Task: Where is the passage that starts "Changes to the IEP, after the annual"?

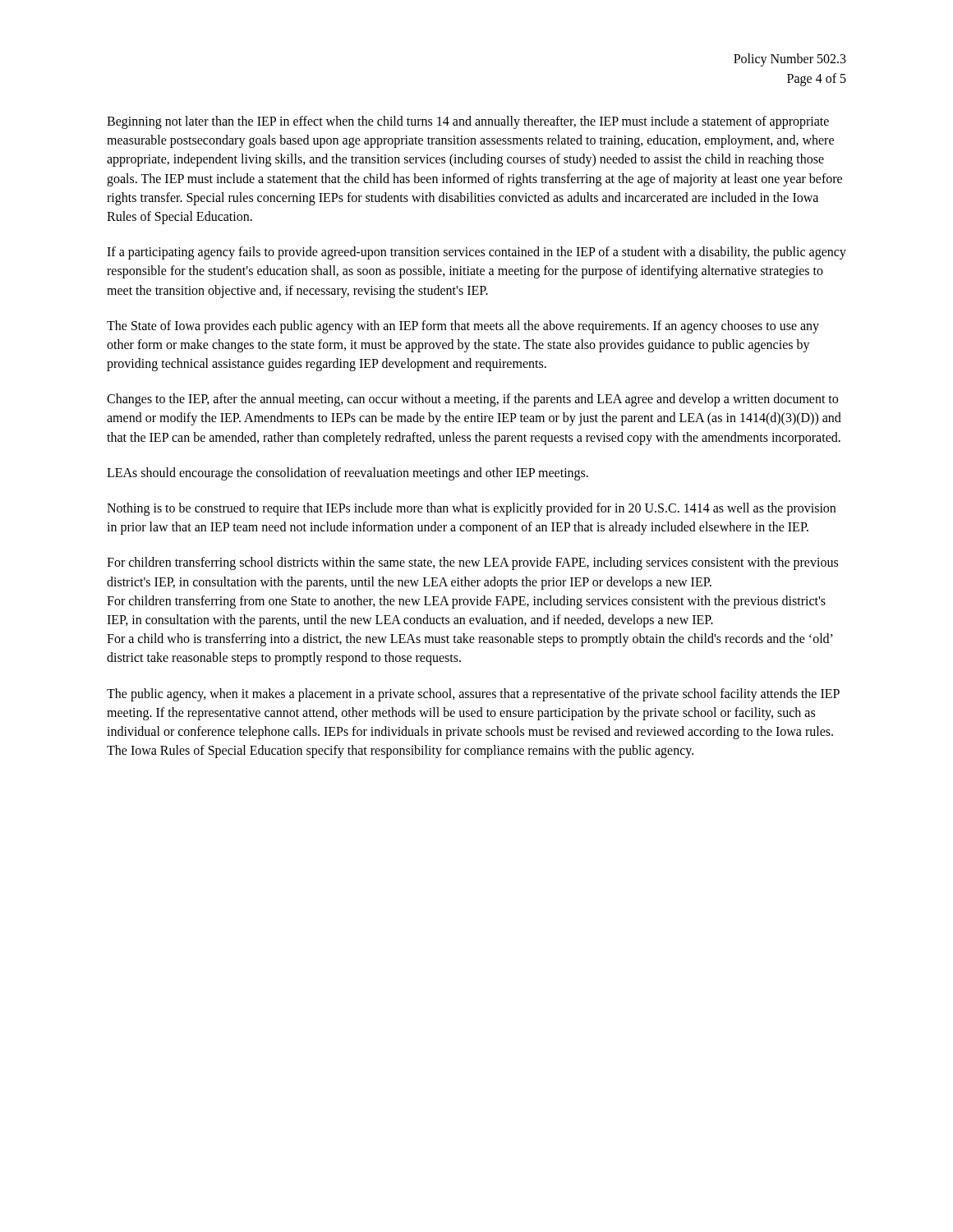Action: point(474,418)
